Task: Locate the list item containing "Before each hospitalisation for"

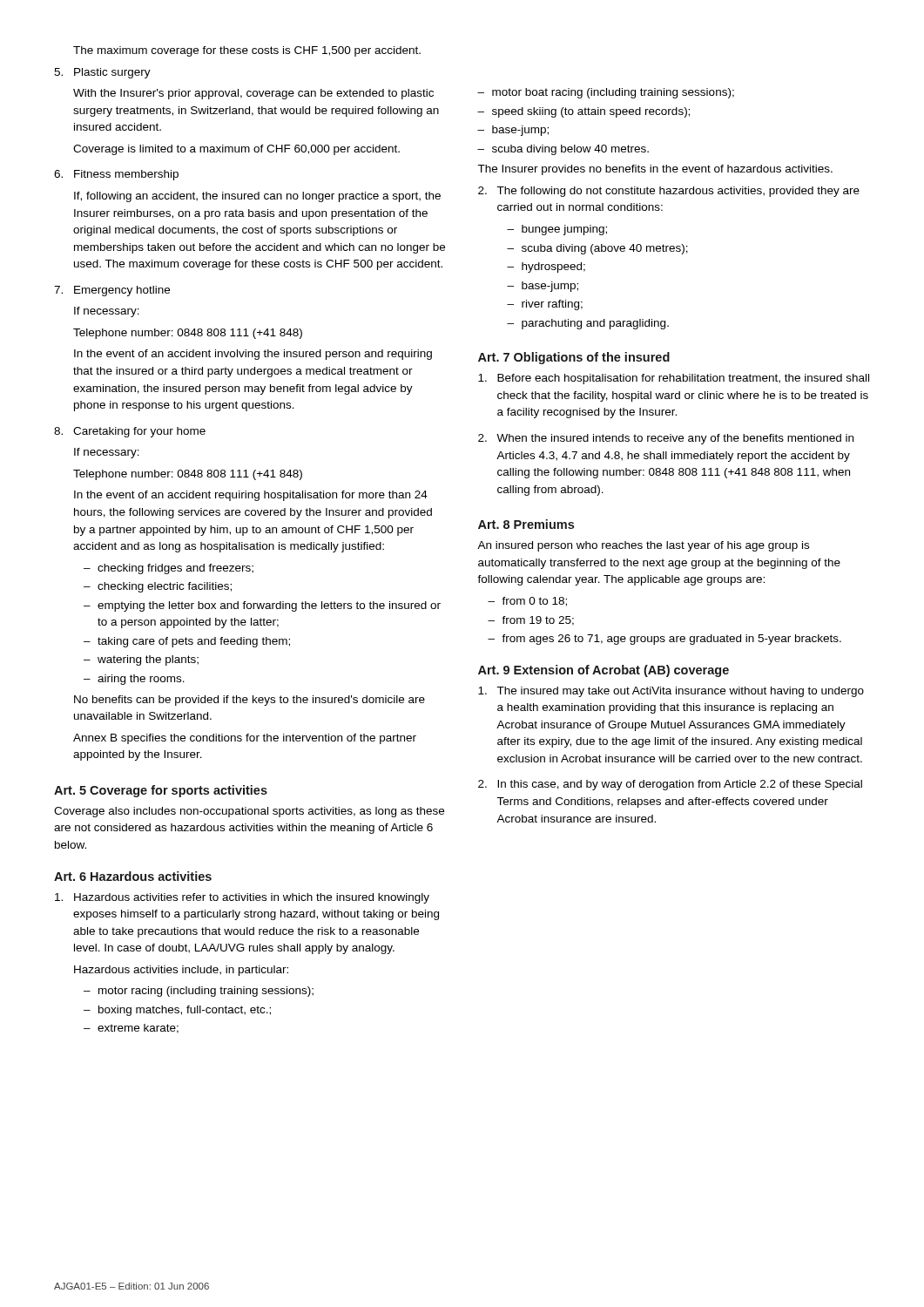Action: pyautogui.click(x=674, y=397)
